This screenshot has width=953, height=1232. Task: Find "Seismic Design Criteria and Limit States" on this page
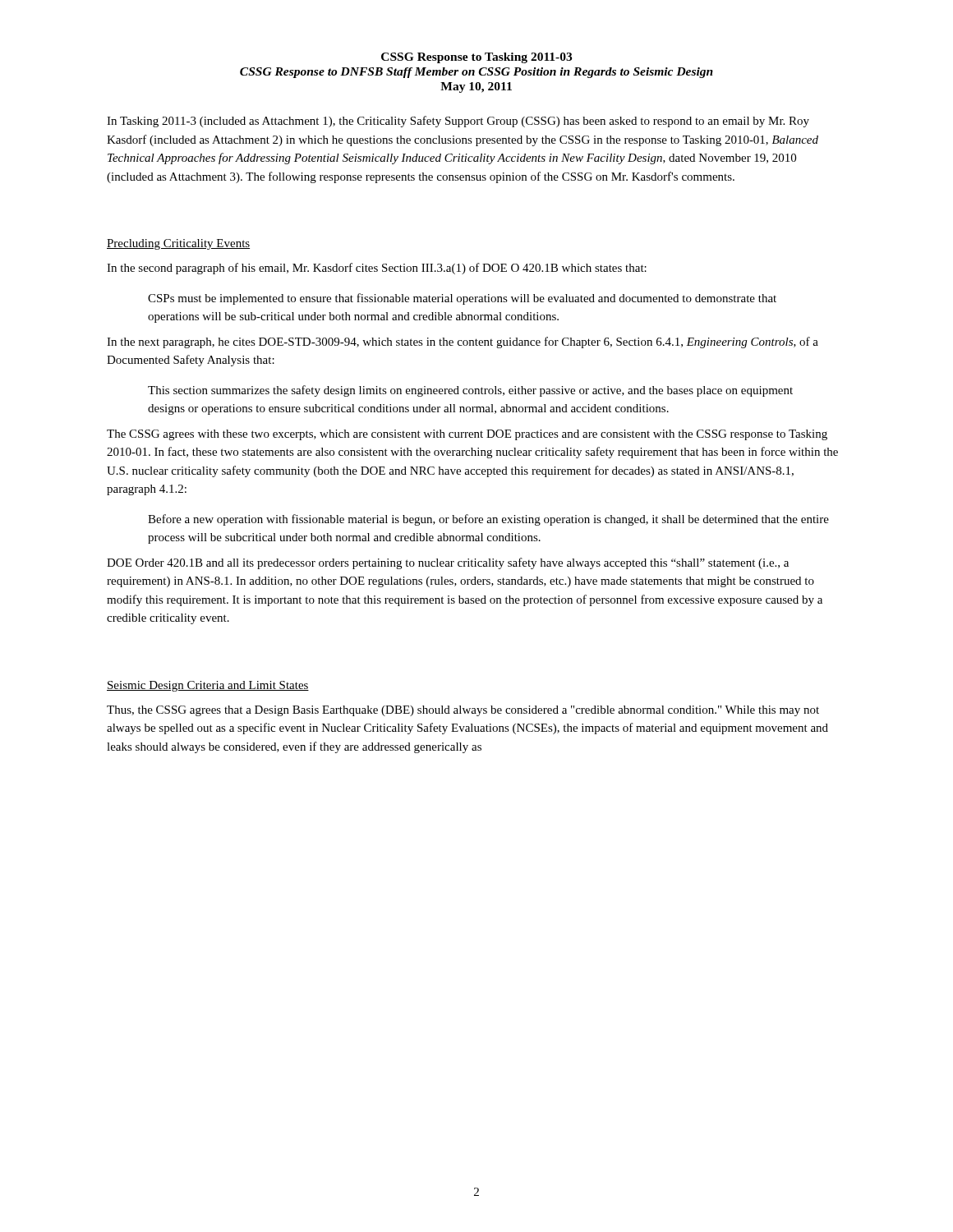point(208,685)
